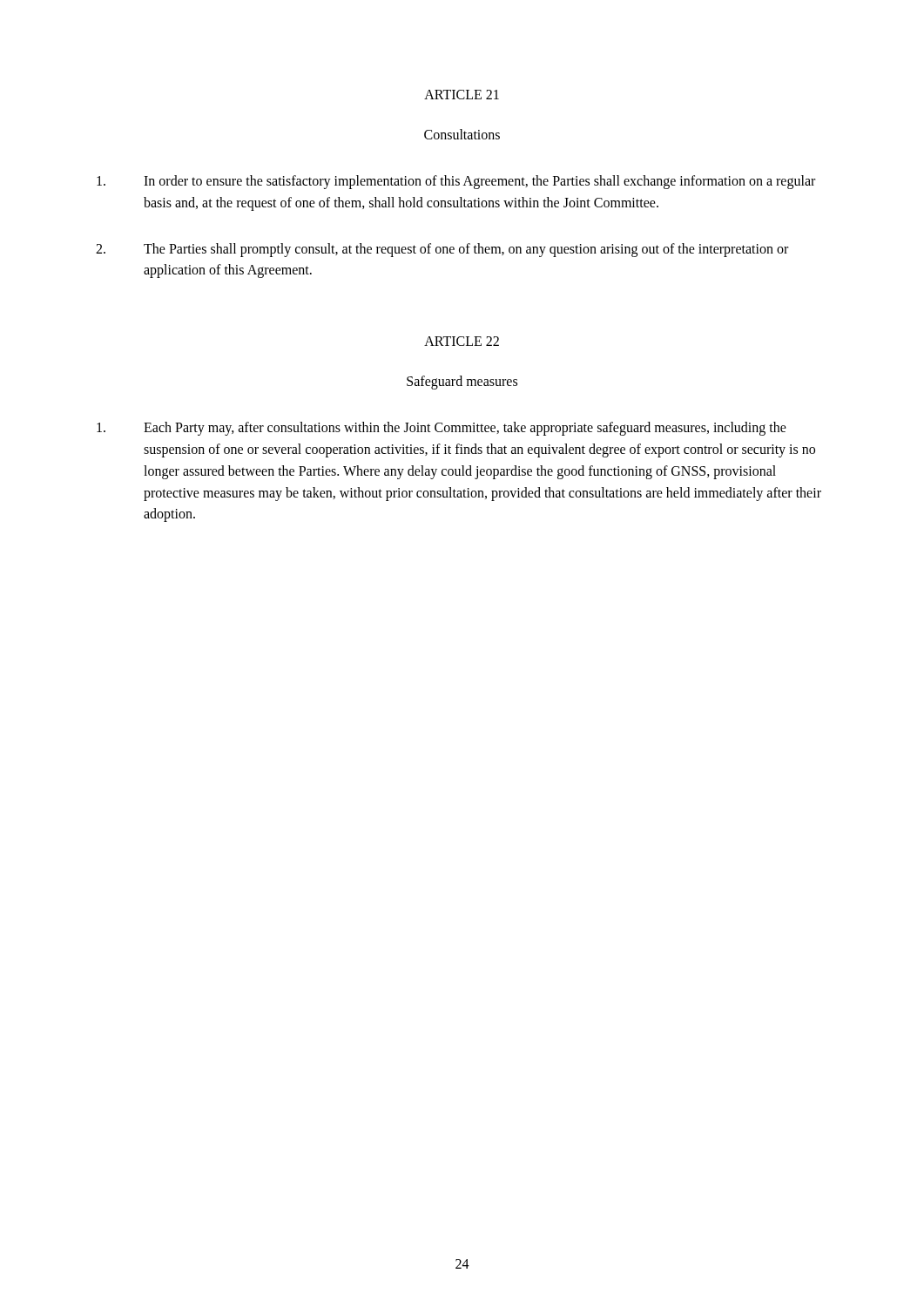This screenshot has width=924, height=1307.
Task: Click on the text block that reads "Each Party may, after consultations within"
Action: [x=460, y=472]
